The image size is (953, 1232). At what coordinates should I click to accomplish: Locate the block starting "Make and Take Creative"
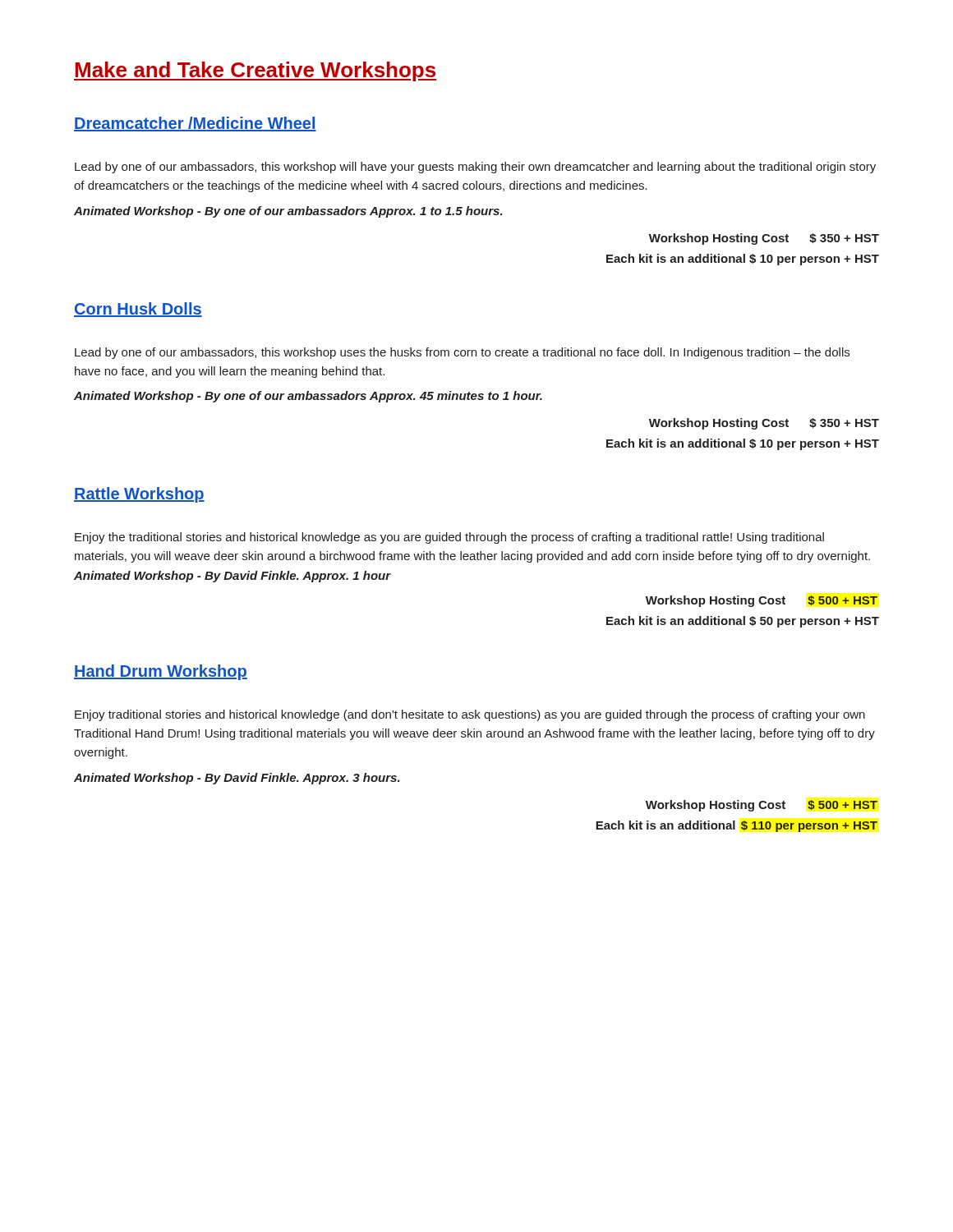coord(255,70)
